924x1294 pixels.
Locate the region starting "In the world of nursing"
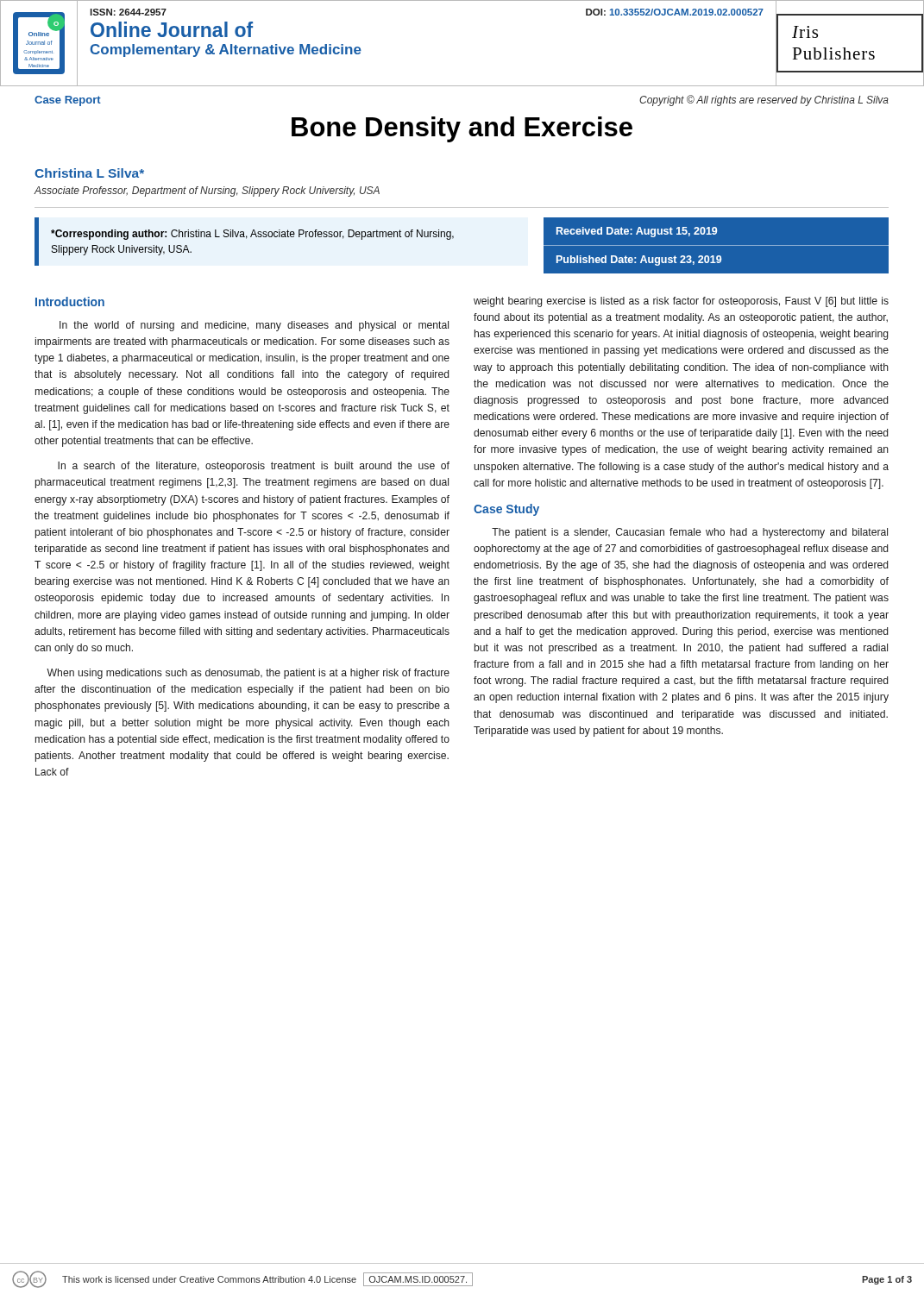pos(242,383)
